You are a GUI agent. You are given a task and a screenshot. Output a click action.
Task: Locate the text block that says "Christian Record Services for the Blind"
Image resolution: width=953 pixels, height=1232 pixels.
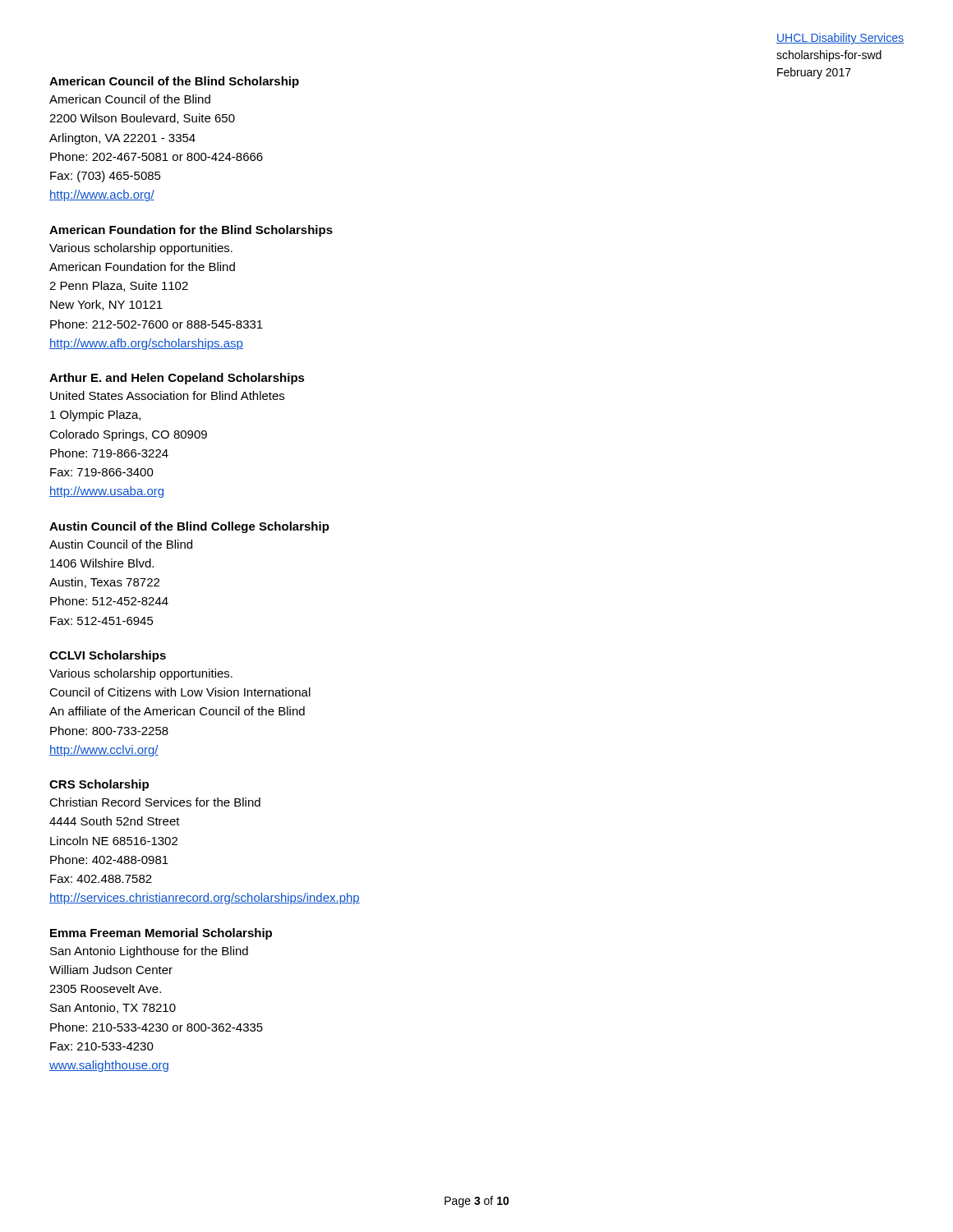point(155,802)
